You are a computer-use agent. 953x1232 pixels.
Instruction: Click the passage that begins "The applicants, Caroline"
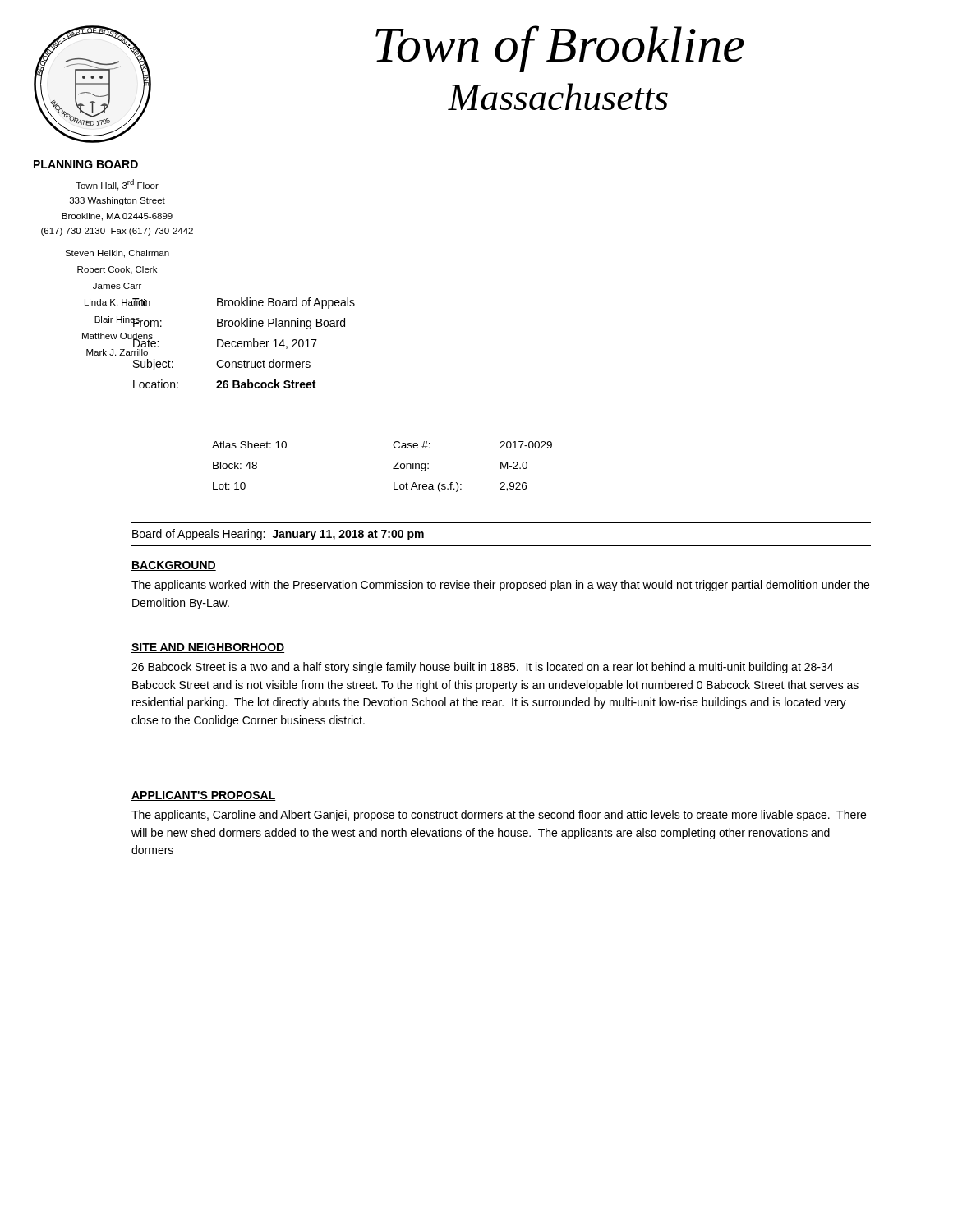[x=499, y=833]
